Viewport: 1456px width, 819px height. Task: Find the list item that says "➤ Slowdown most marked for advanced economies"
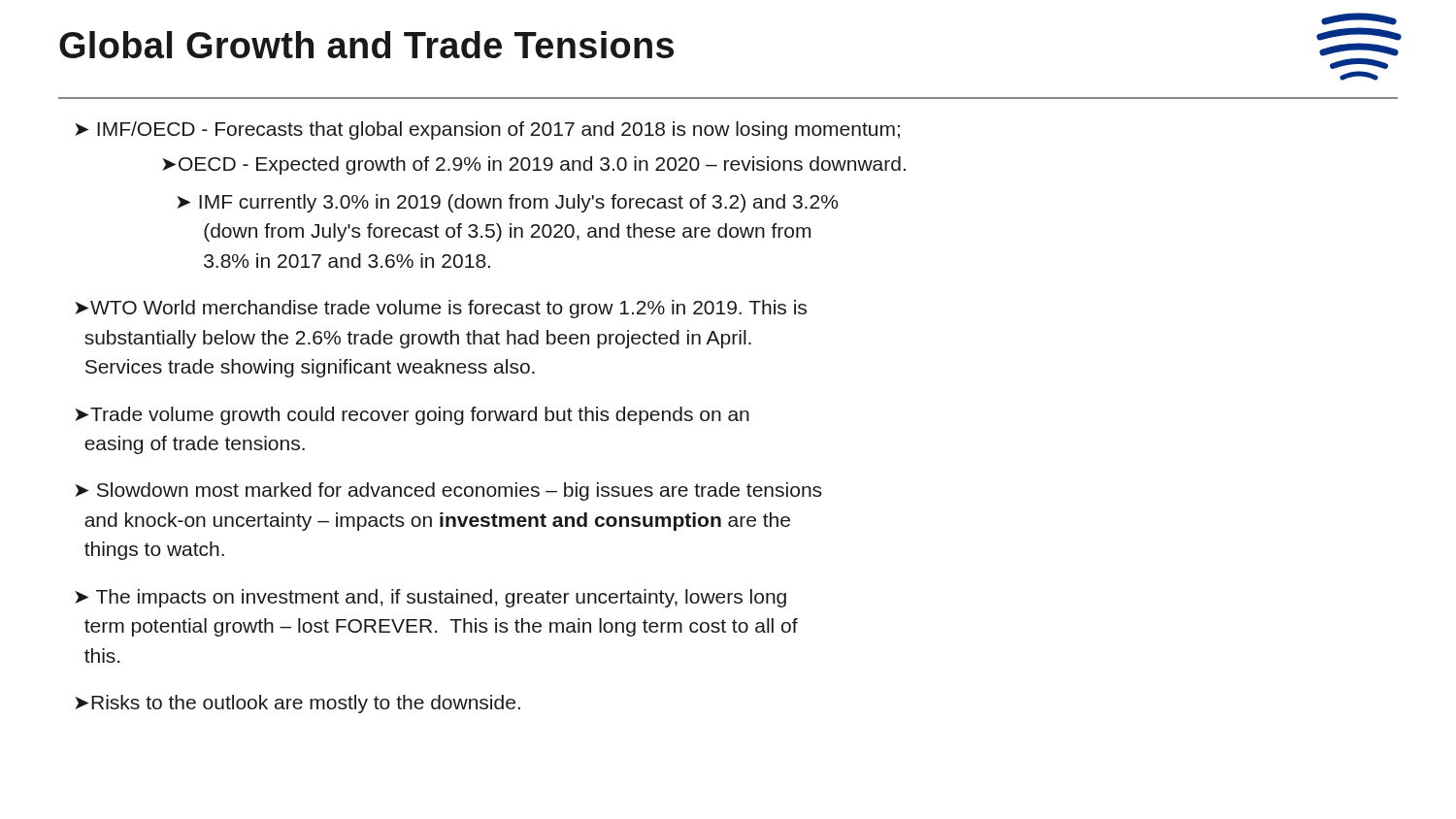tap(448, 519)
